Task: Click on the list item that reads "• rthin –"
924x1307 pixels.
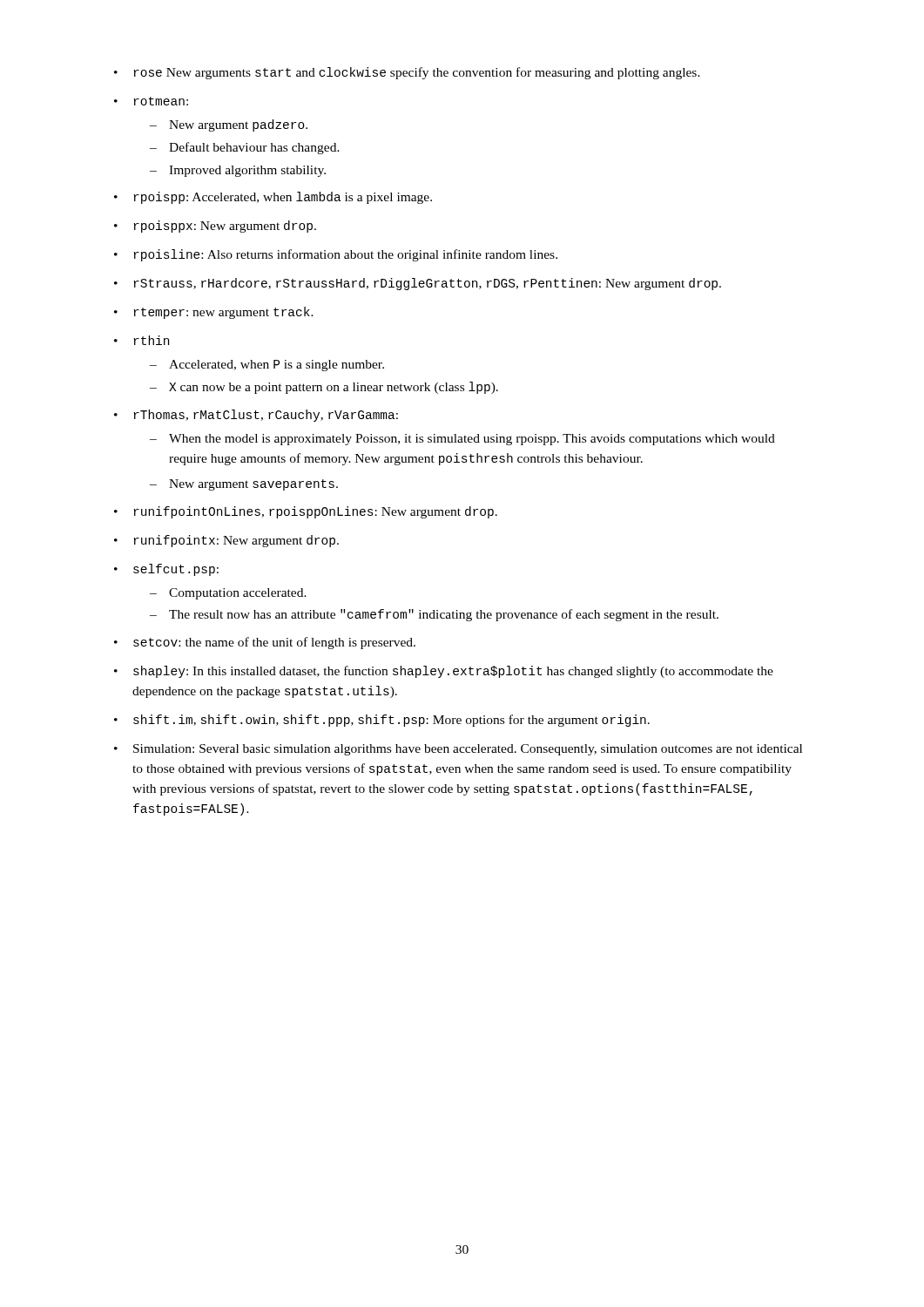Action: pos(306,366)
